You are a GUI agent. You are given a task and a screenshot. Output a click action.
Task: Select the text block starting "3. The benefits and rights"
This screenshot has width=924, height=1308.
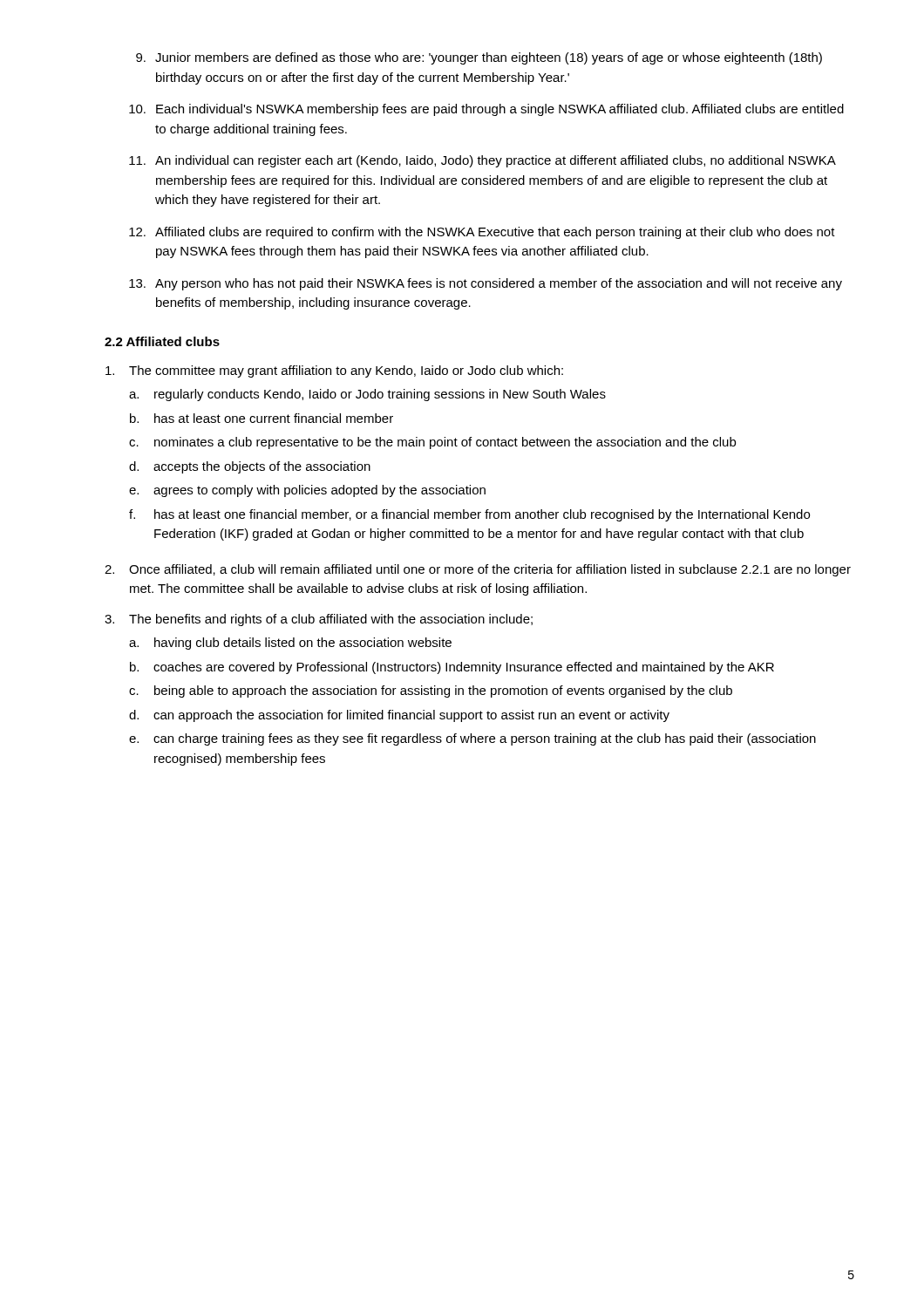click(x=479, y=691)
